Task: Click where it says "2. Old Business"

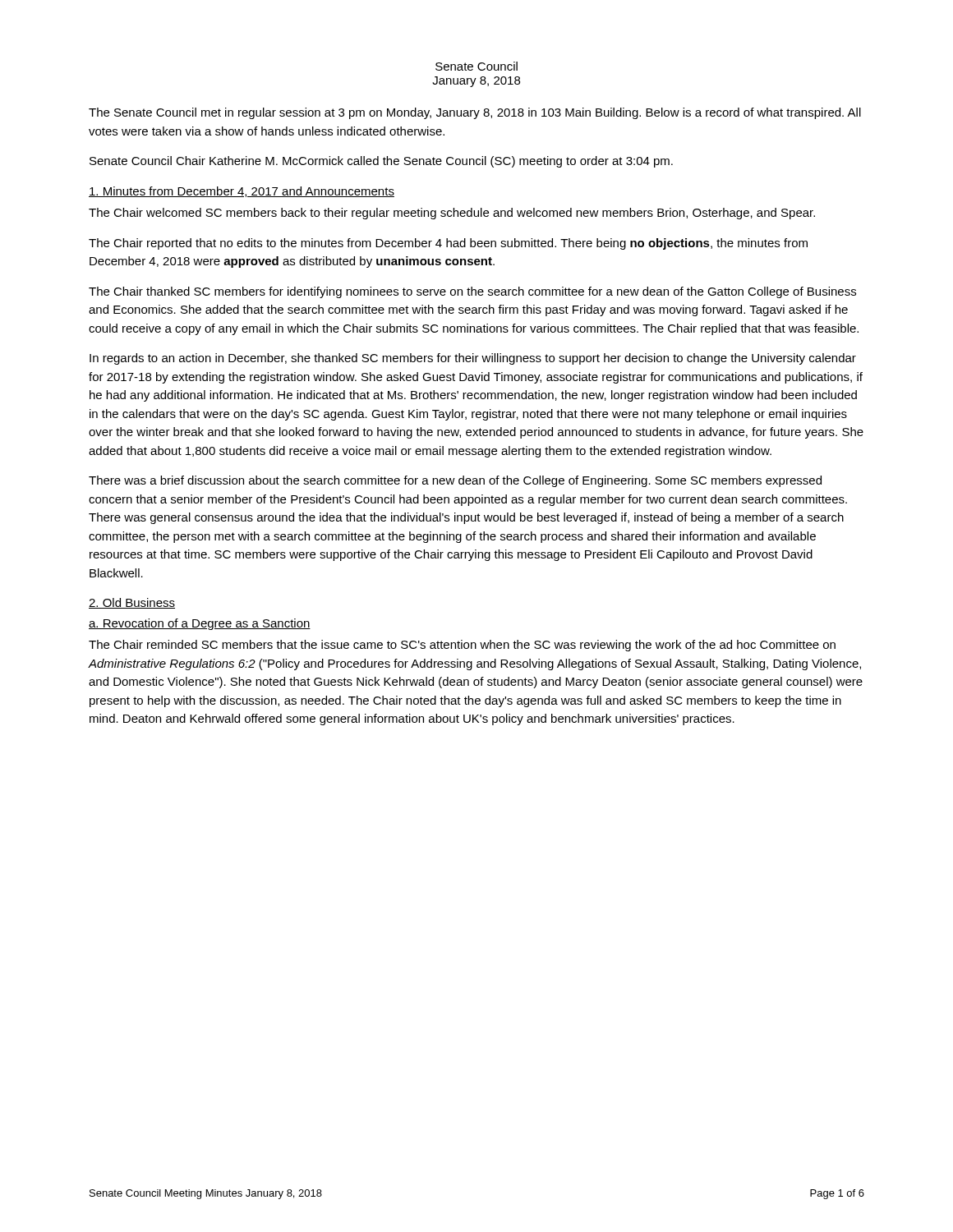Action: pyautogui.click(x=132, y=602)
